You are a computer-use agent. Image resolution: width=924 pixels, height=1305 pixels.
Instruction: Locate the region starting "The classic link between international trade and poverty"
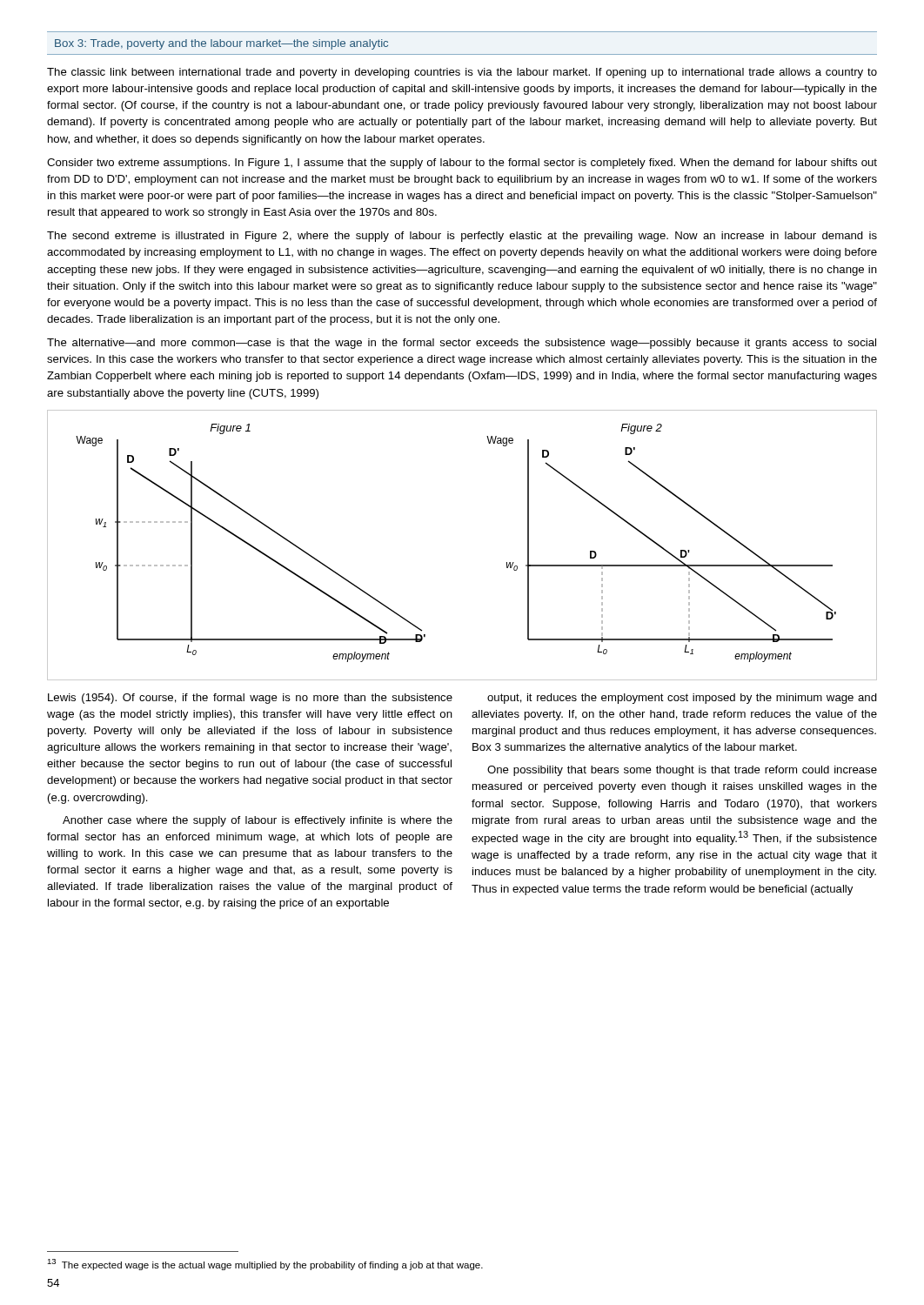click(x=462, y=105)
